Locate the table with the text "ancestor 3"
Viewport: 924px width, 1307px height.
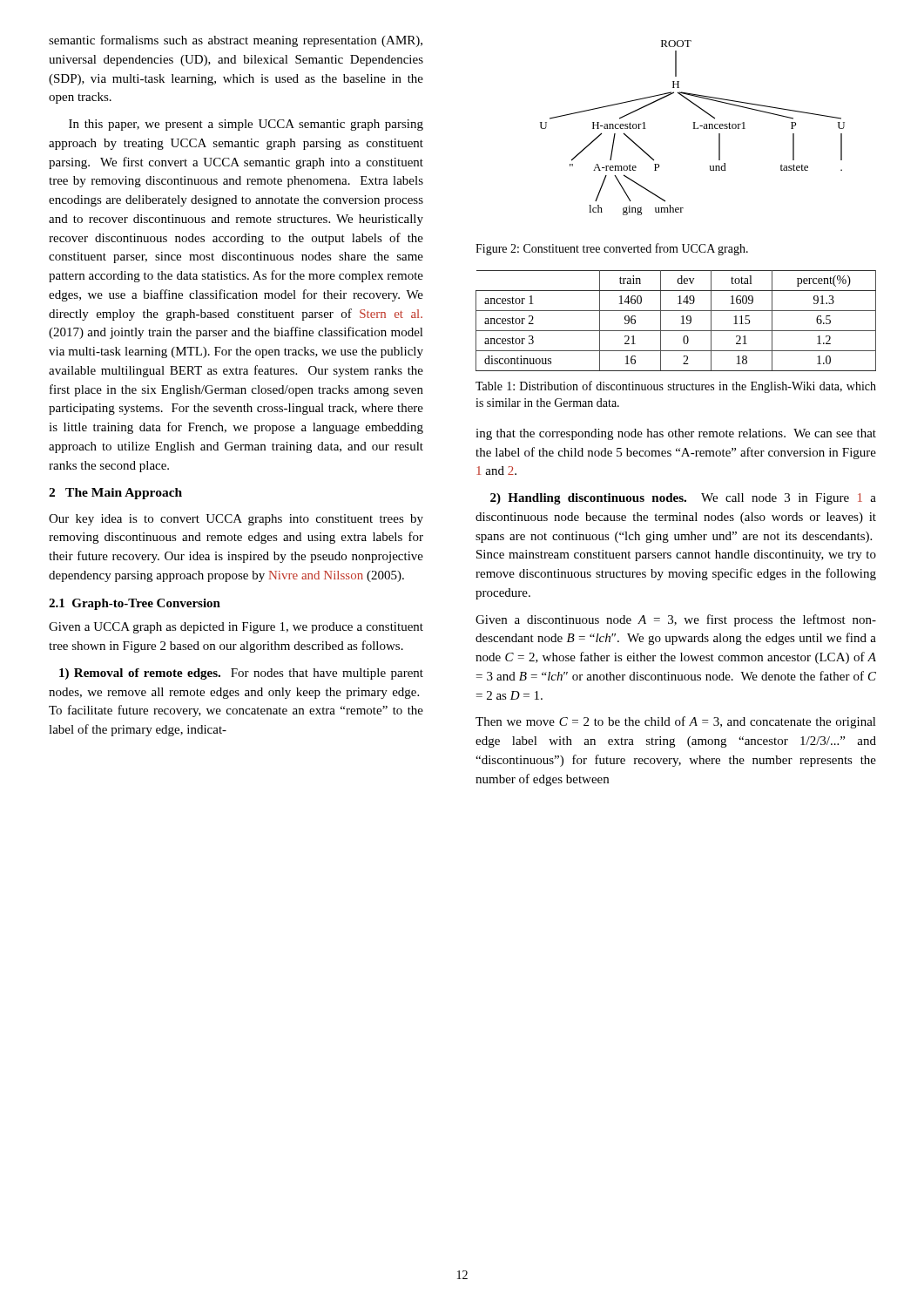[676, 320]
